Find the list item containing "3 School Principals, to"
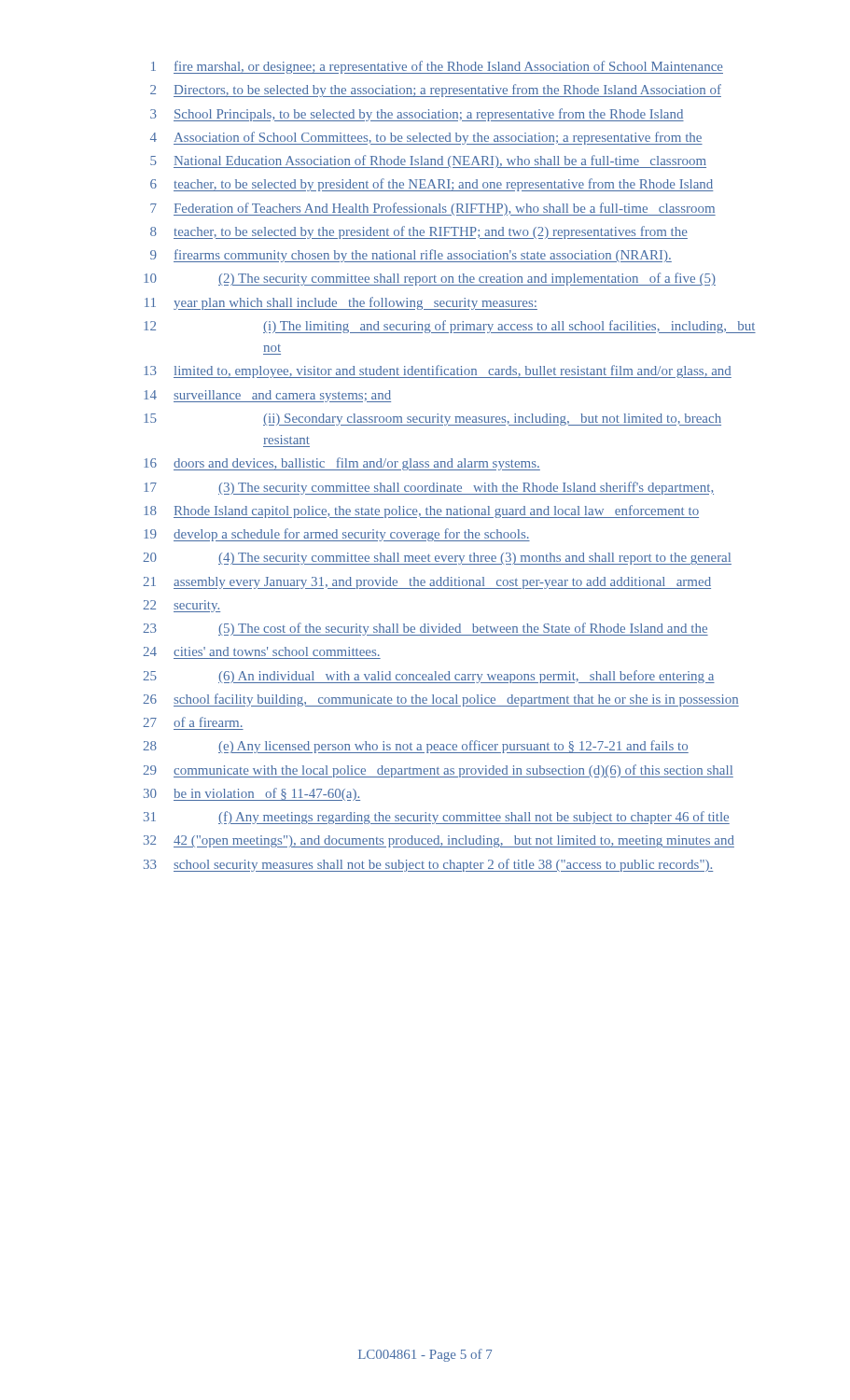 coord(444,114)
